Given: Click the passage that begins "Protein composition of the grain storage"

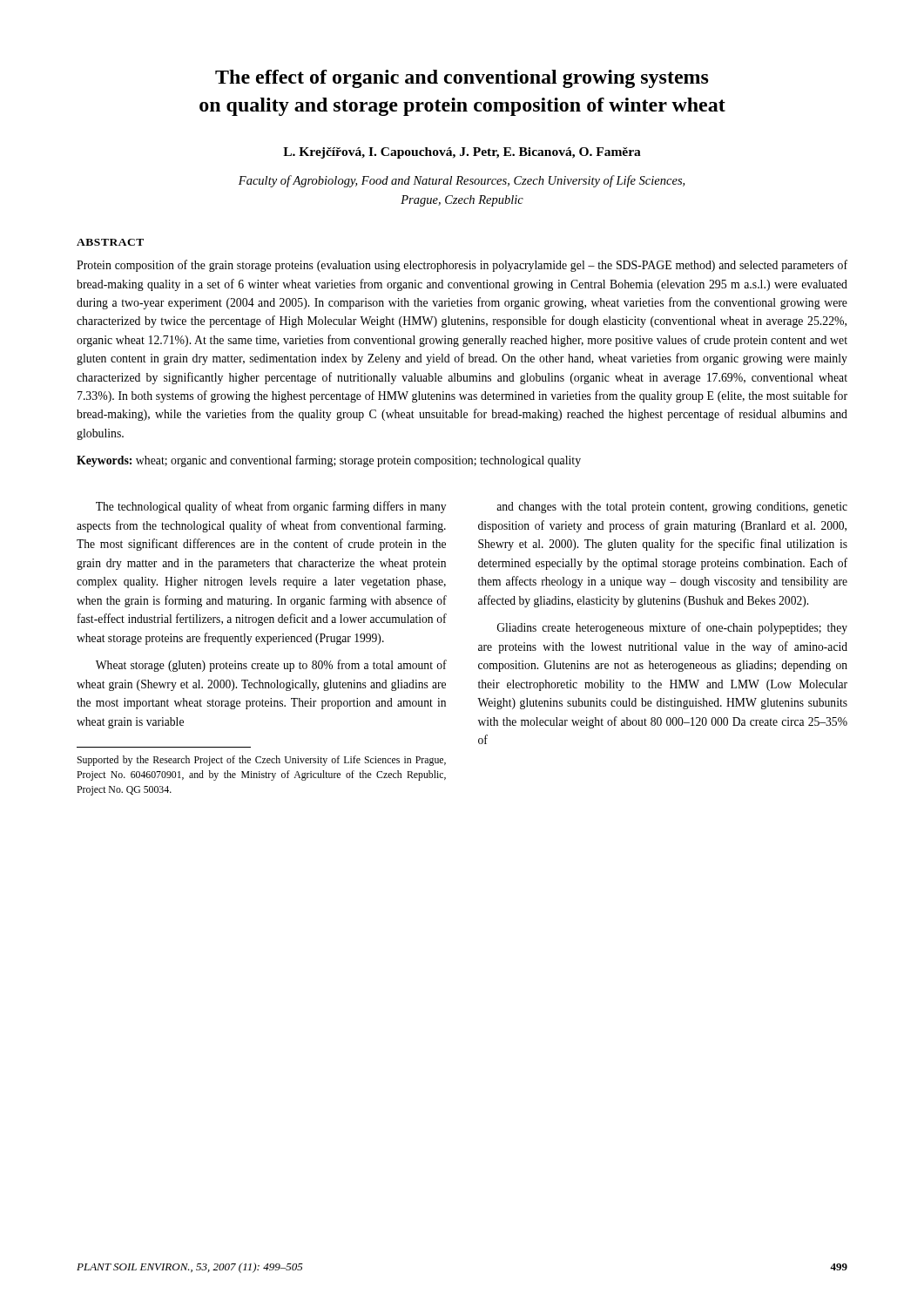Looking at the screenshot, I should [462, 349].
